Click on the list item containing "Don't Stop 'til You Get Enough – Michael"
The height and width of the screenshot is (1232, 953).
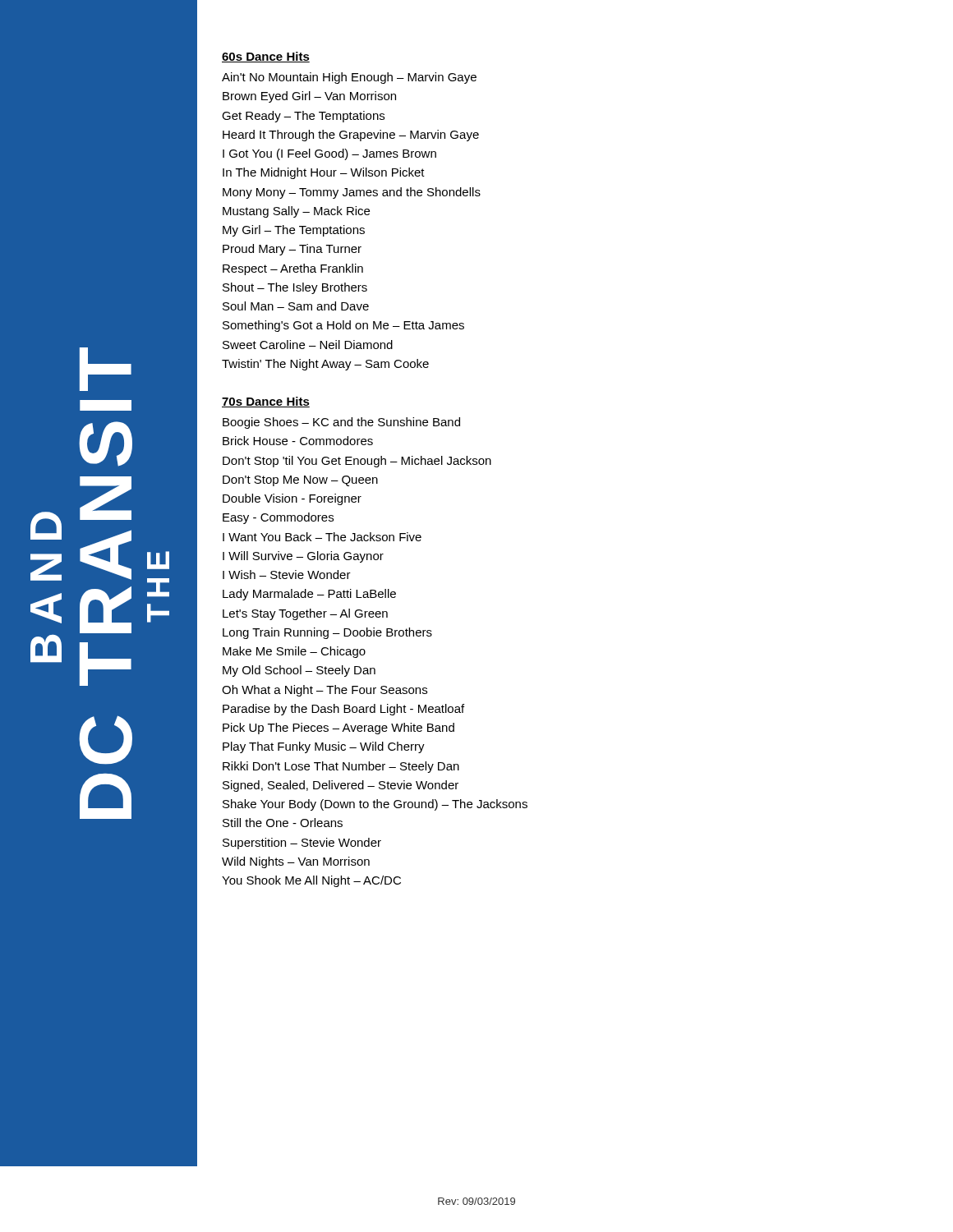click(357, 460)
